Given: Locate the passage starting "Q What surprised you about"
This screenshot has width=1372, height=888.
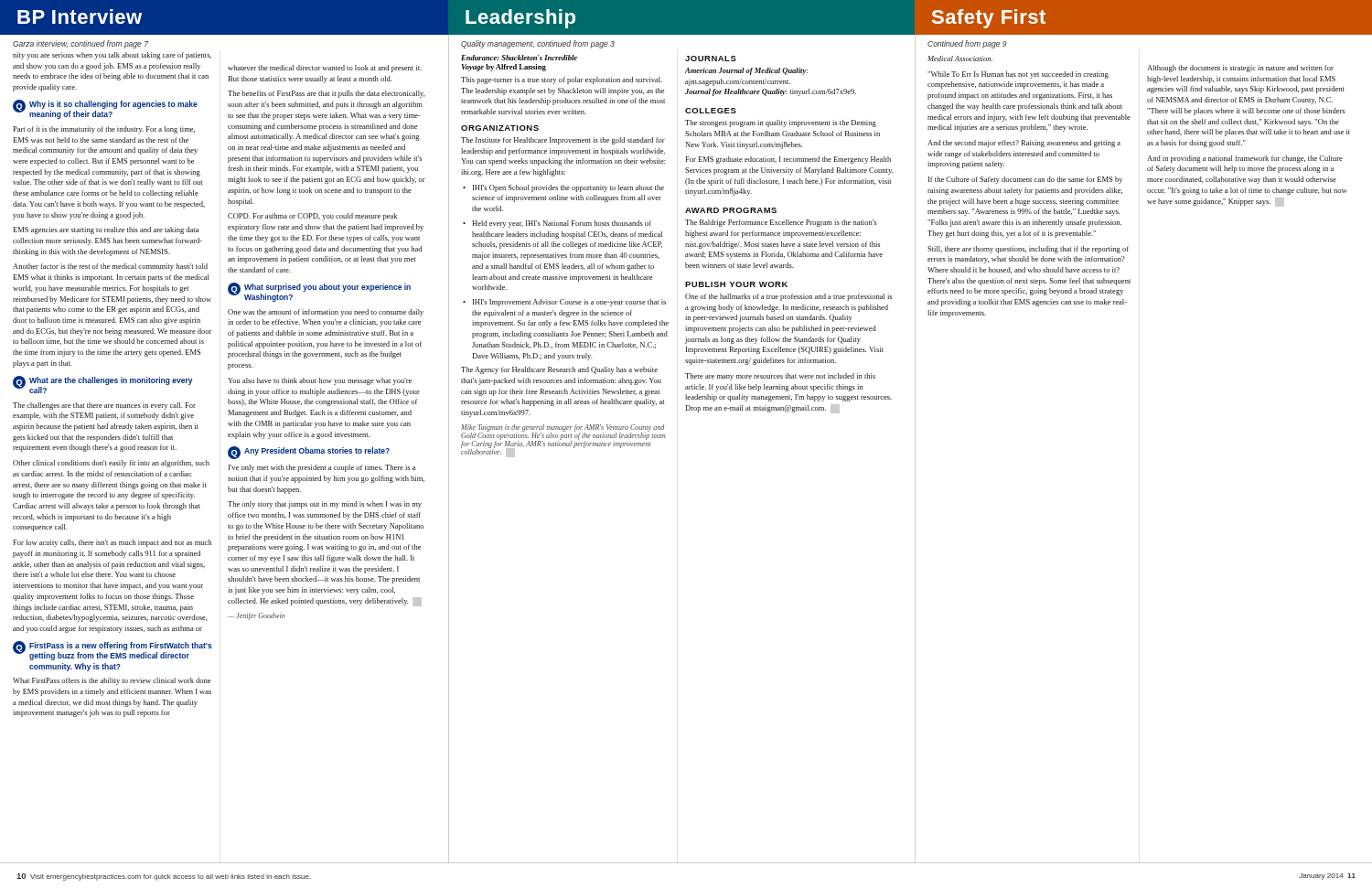Looking at the screenshot, I should tap(327, 293).
